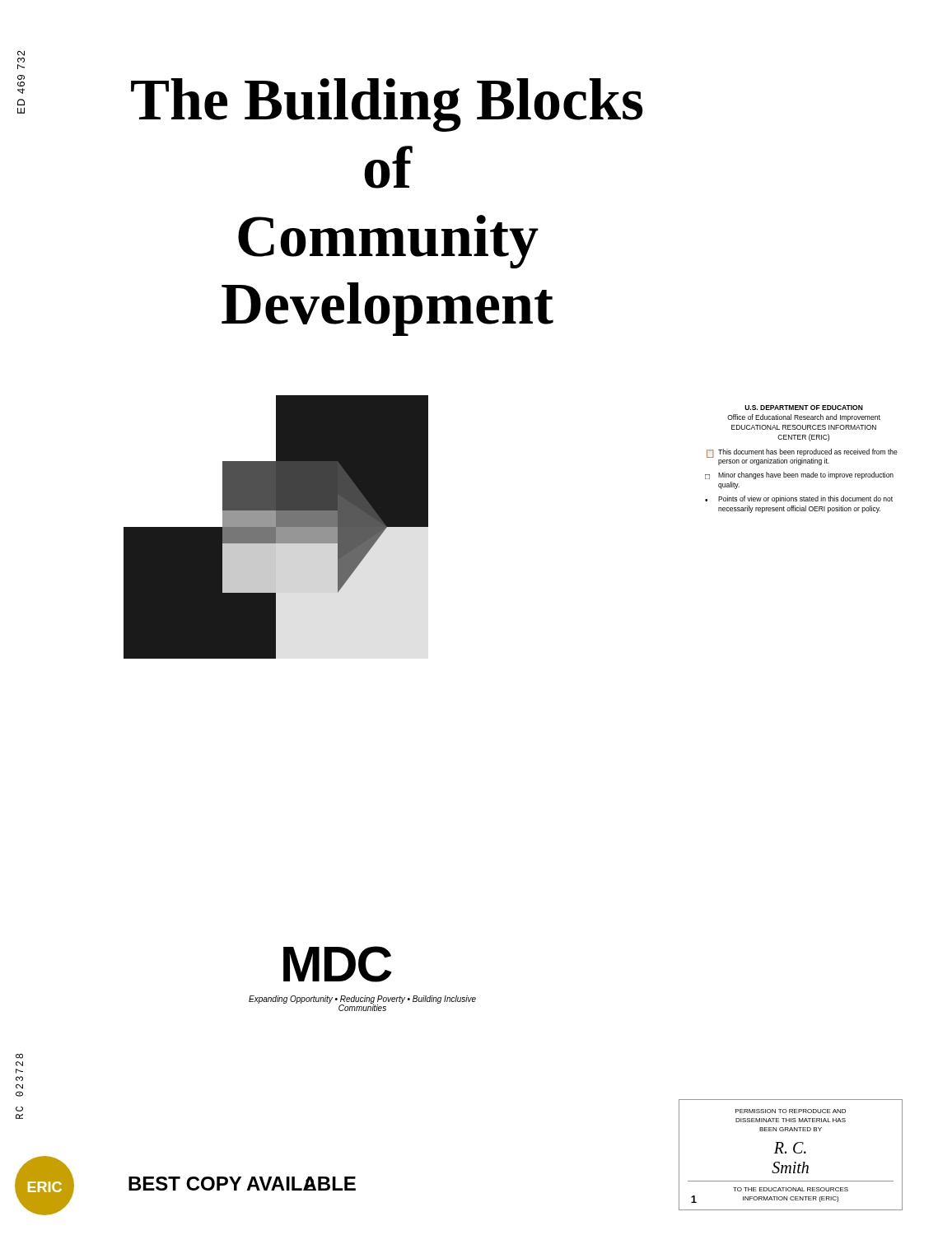The image size is (952, 1235).
Task: Point to the block starting "U.S. DEPARTMENT OF EDUCATION Office of Educational"
Action: click(x=804, y=459)
